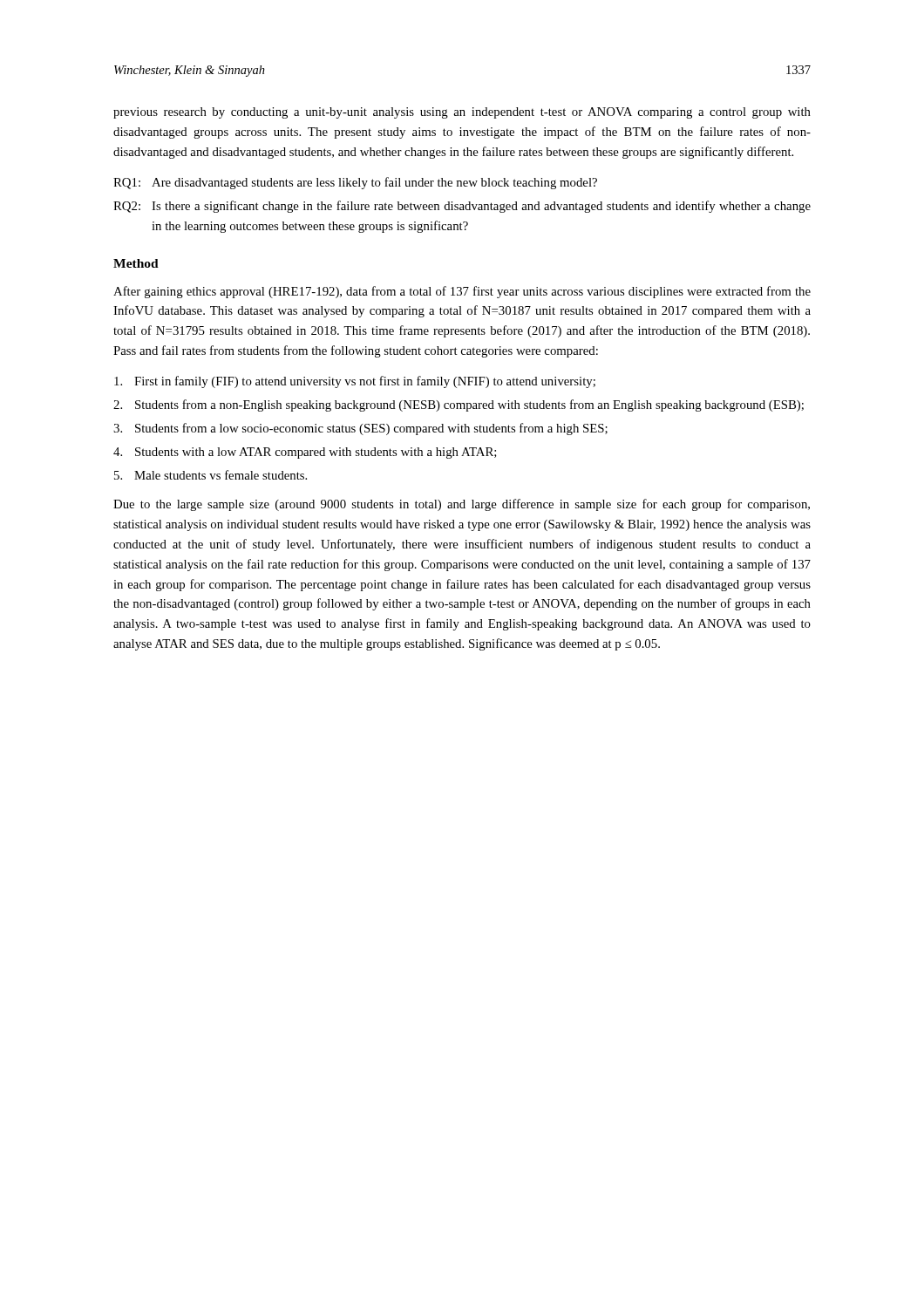
Task: Click on the list item that says "RQ2: Is there a significant change"
Action: 462,216
